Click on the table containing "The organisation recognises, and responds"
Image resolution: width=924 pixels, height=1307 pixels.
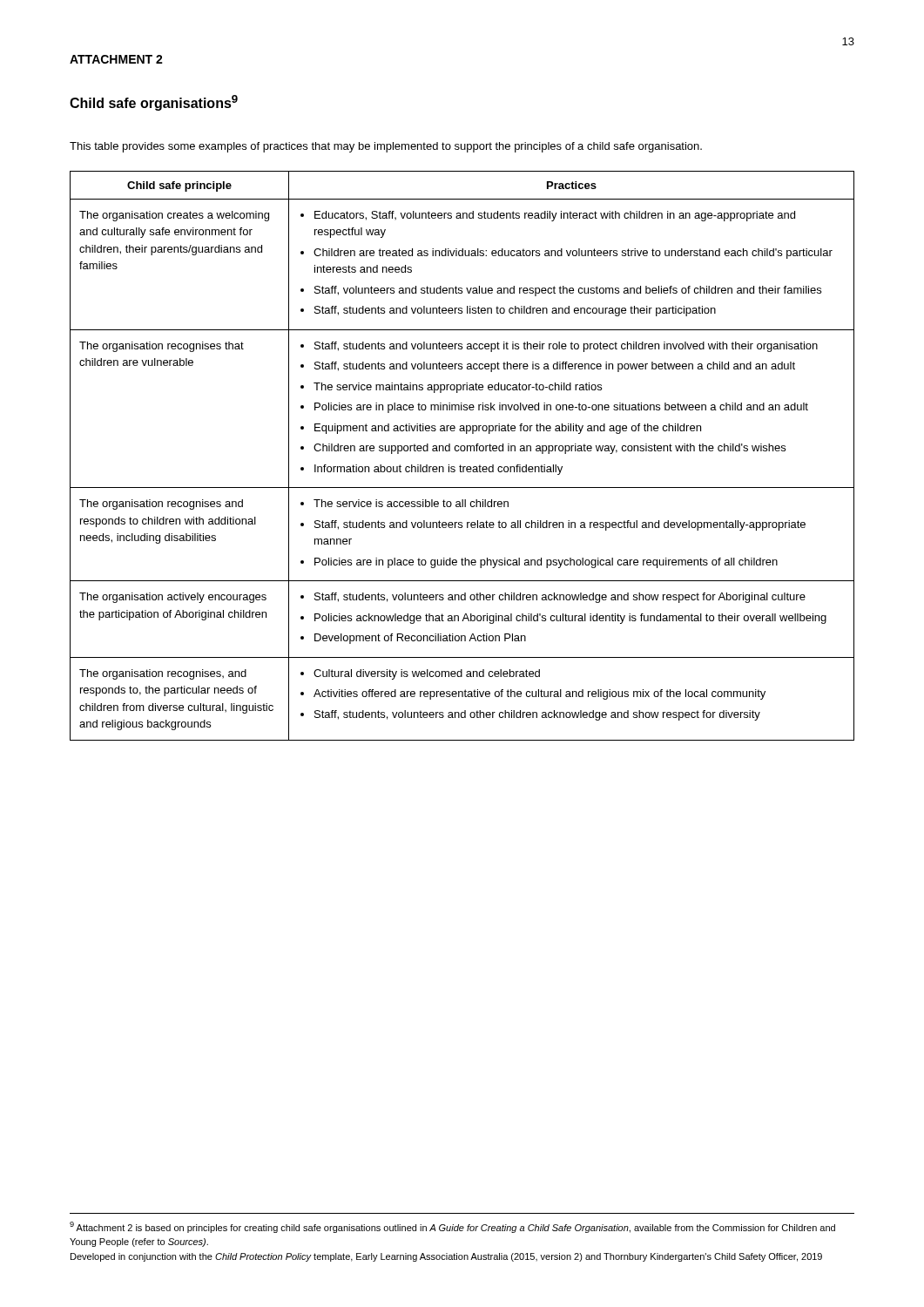[x=462, y=456]
